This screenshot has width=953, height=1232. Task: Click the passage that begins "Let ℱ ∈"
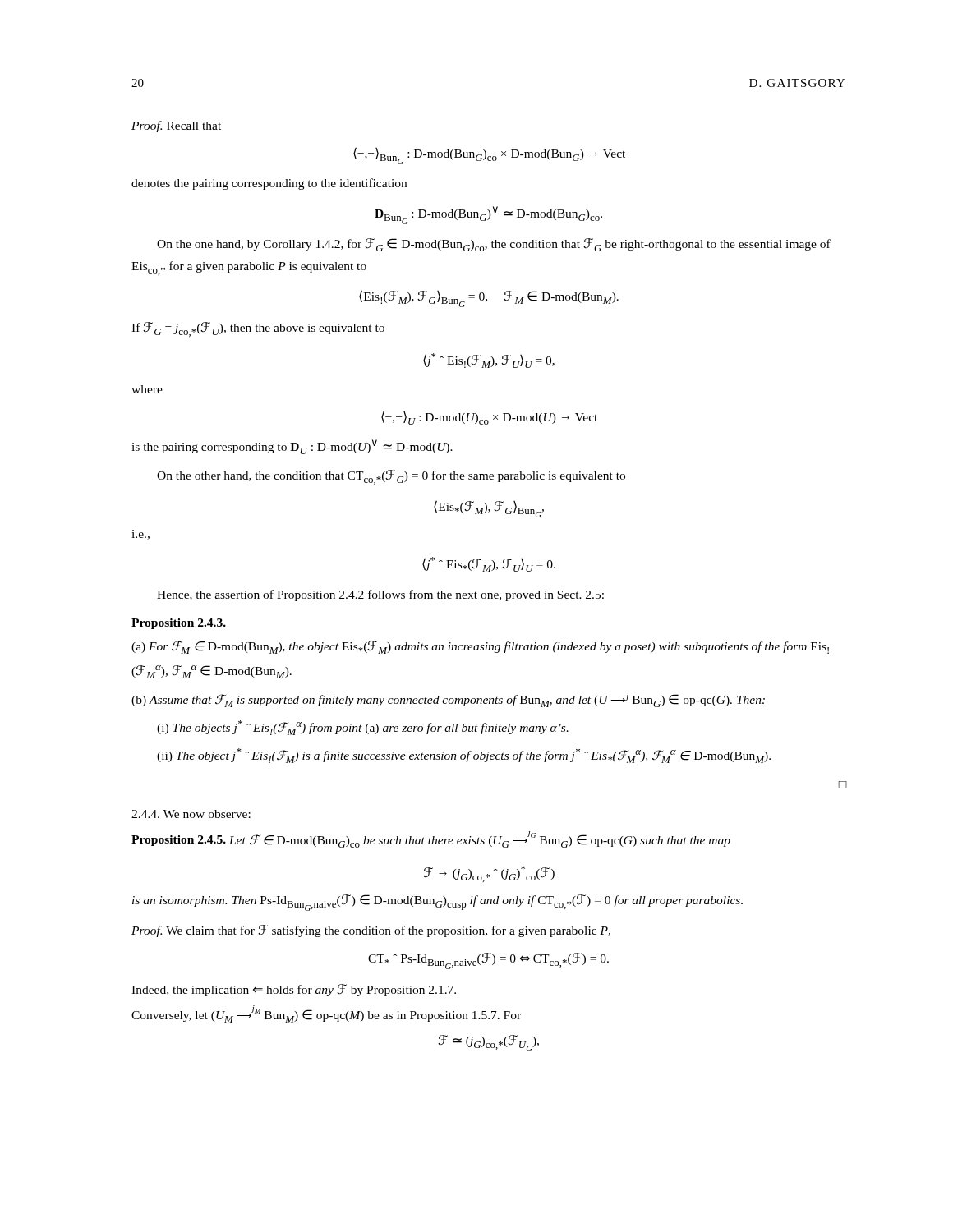click(x=478, y=839)
